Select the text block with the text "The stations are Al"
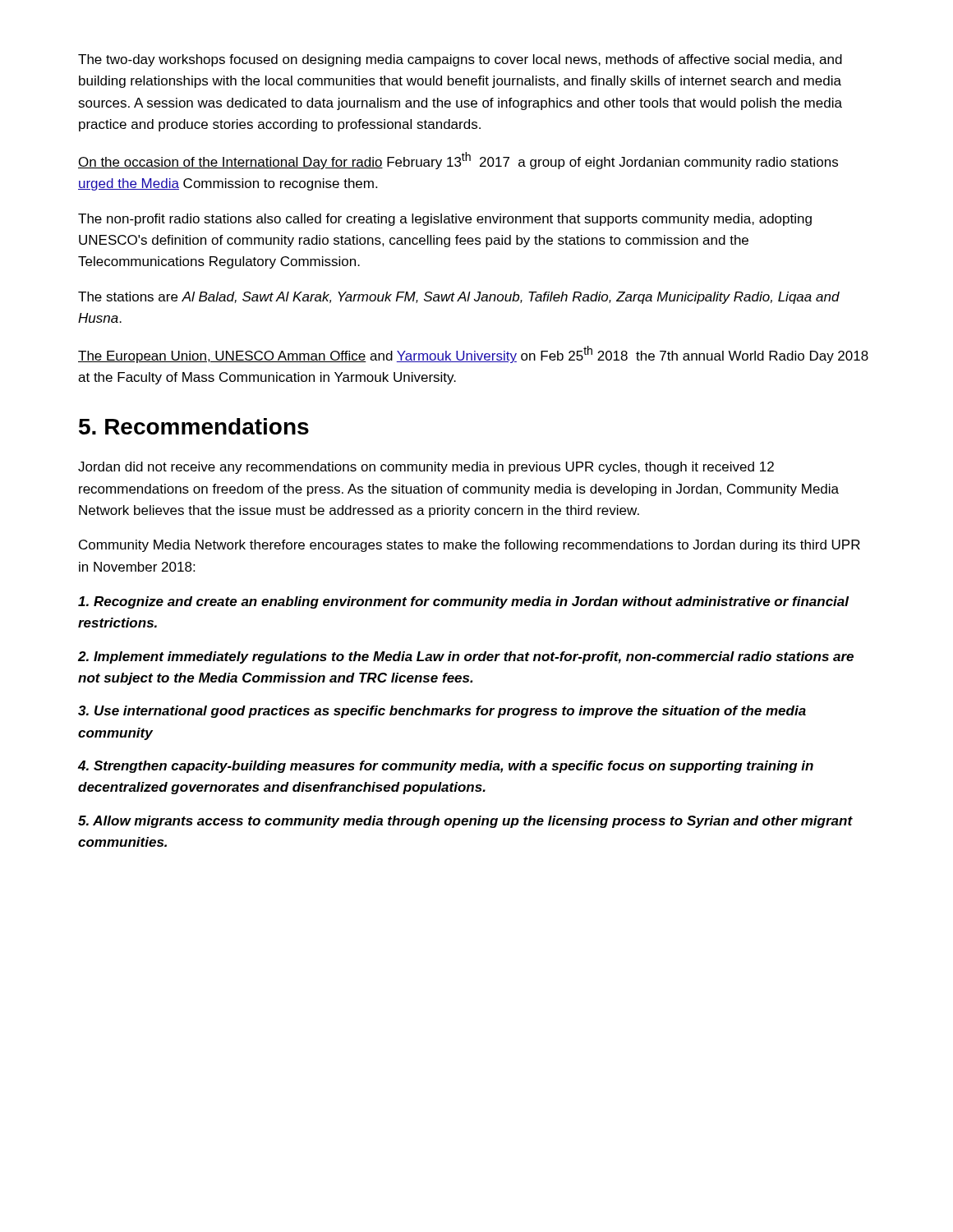The image size is (953, 1232). [x=476, y=308]
